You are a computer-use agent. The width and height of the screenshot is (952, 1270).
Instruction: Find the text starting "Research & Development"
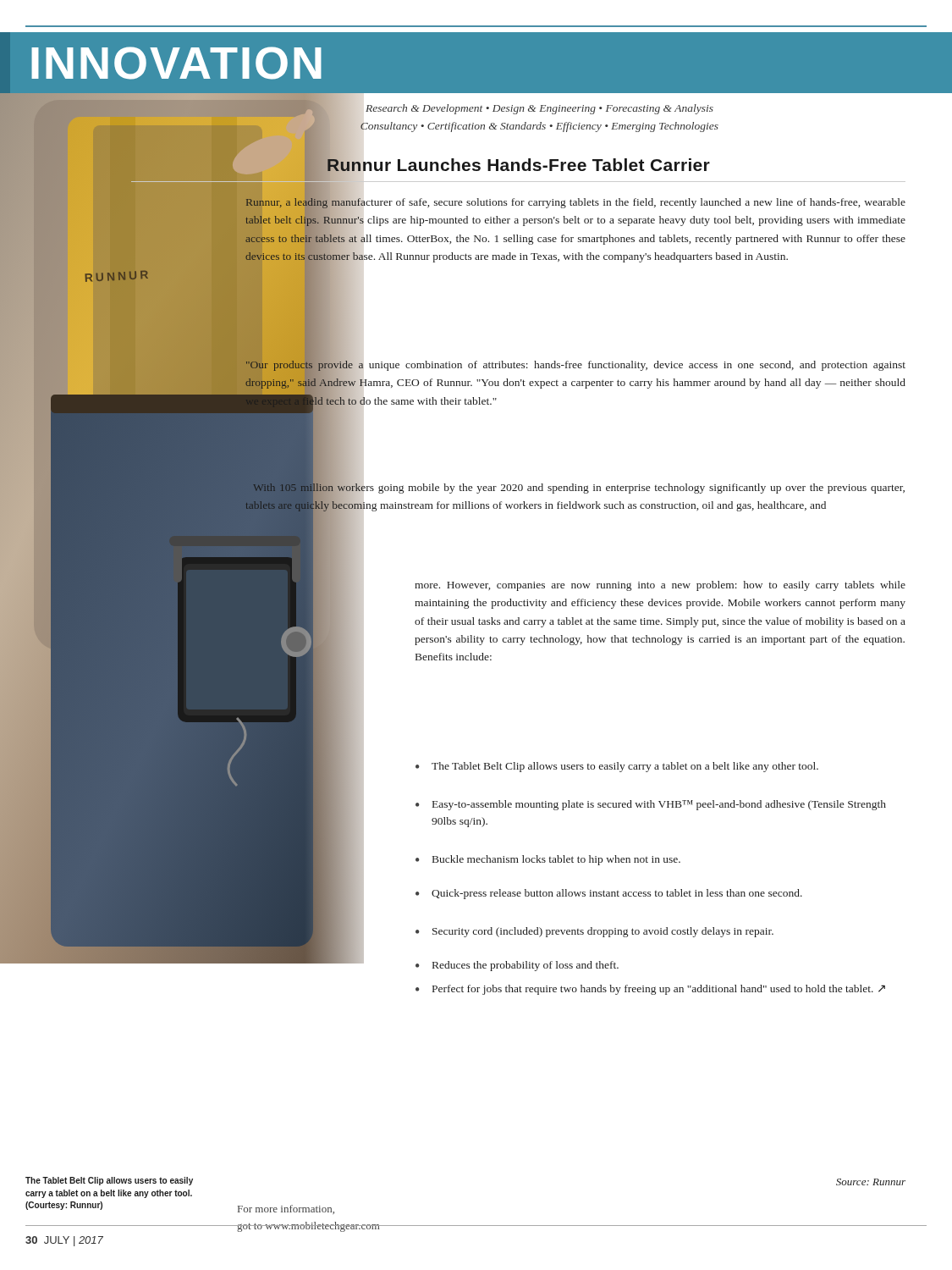539,117
